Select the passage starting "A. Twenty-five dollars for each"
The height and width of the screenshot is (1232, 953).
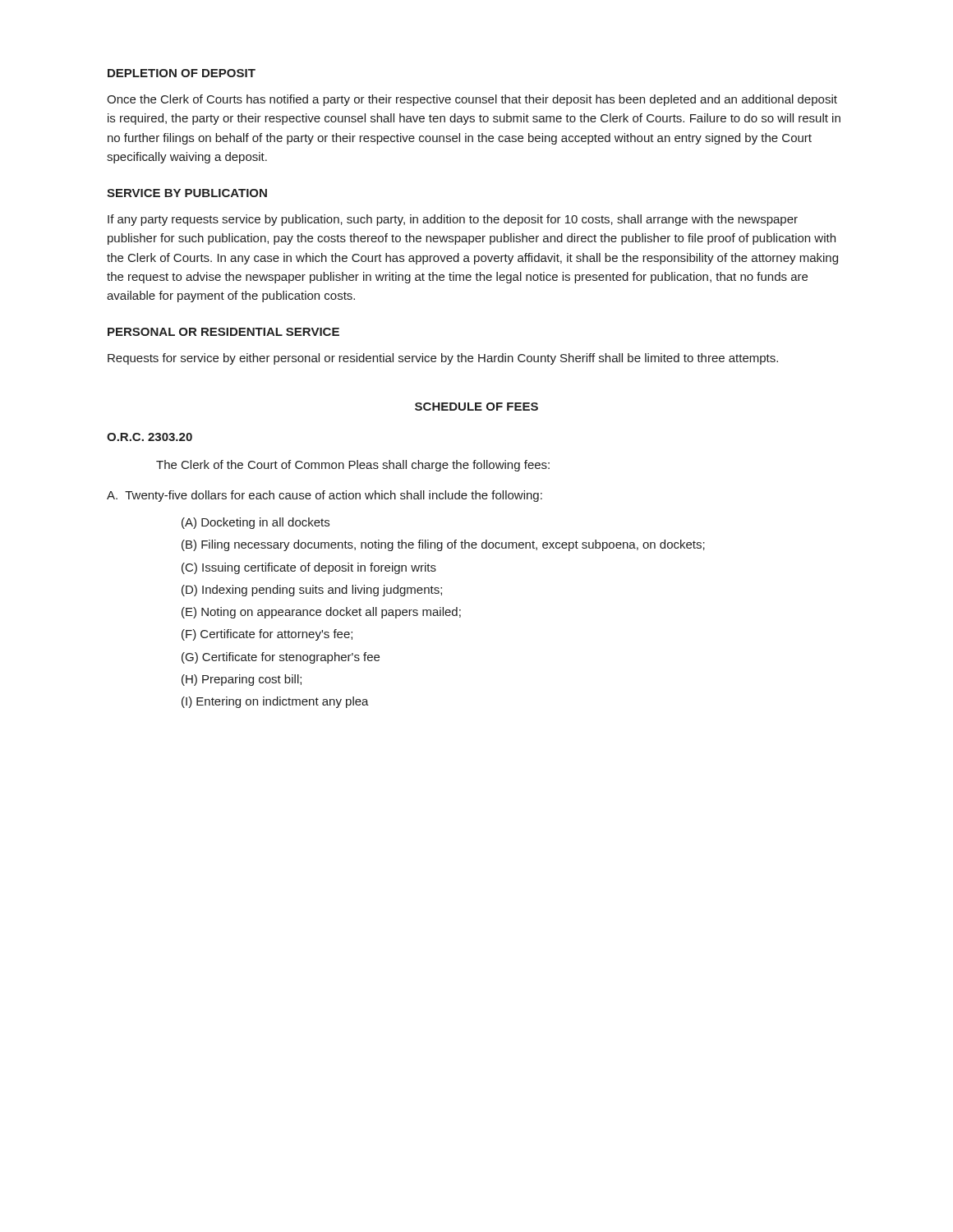(x=325, y=495)
